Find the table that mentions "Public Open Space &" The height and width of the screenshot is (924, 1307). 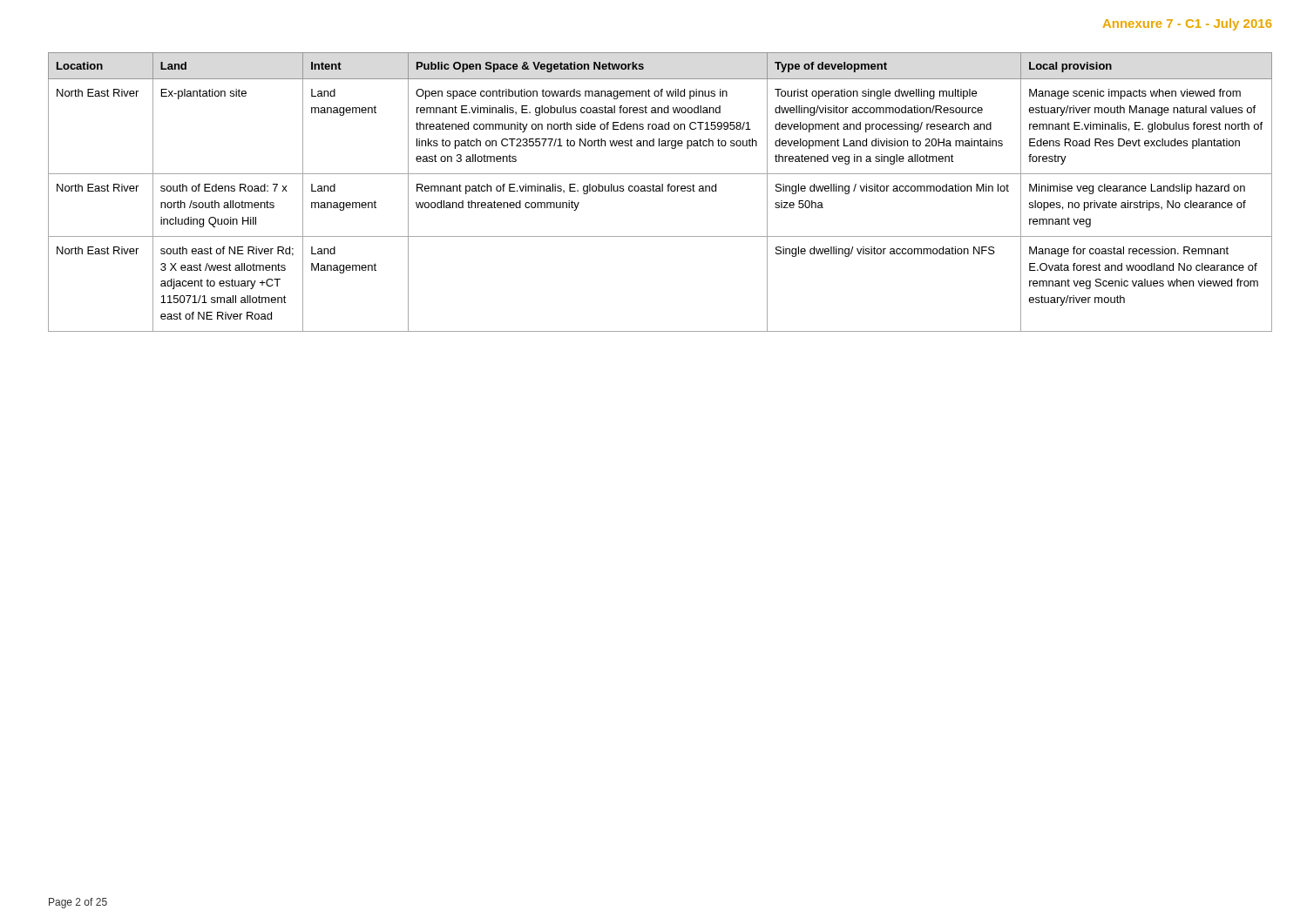660,192
